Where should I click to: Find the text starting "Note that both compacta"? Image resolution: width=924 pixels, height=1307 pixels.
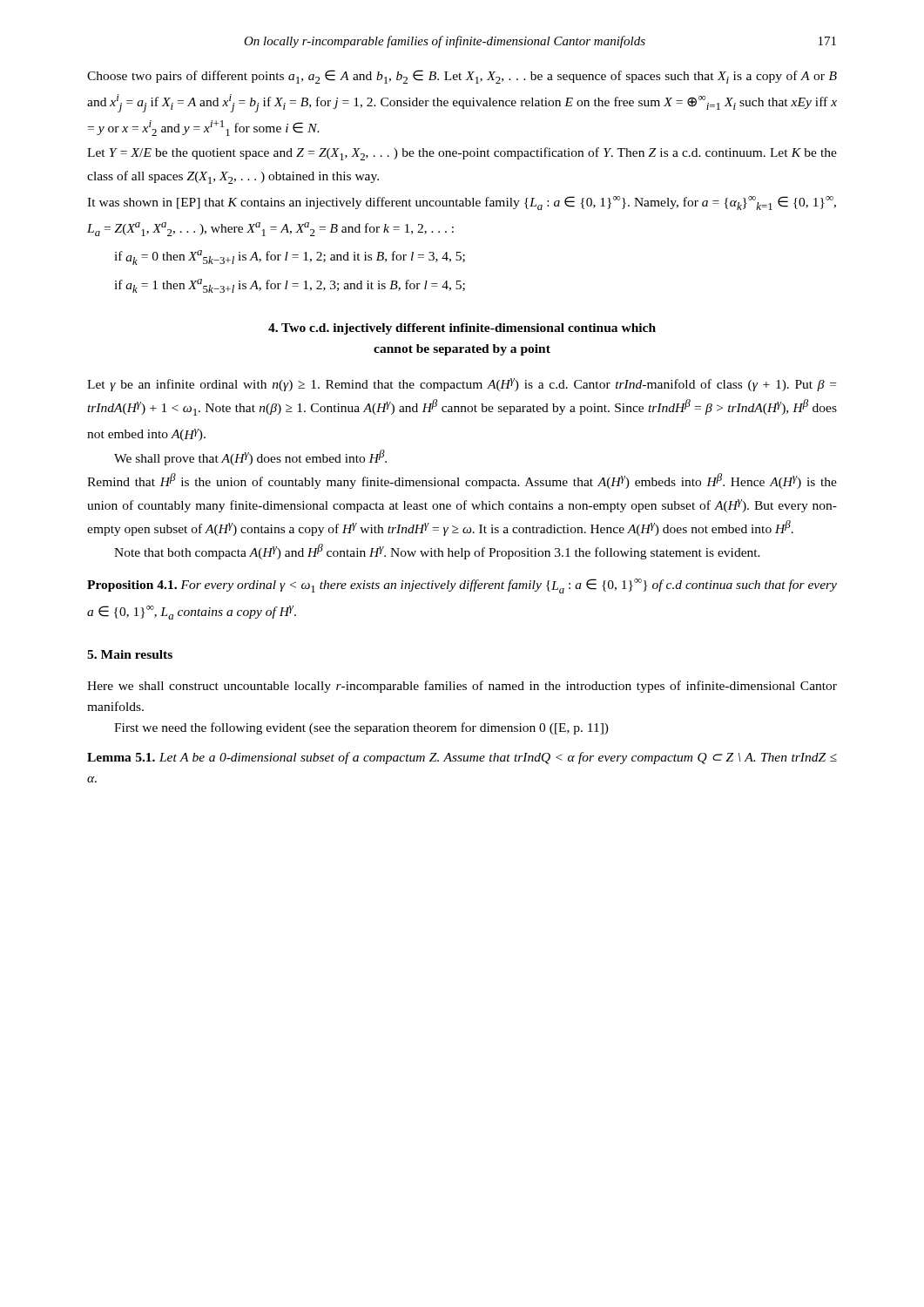(x=437, y=551)
